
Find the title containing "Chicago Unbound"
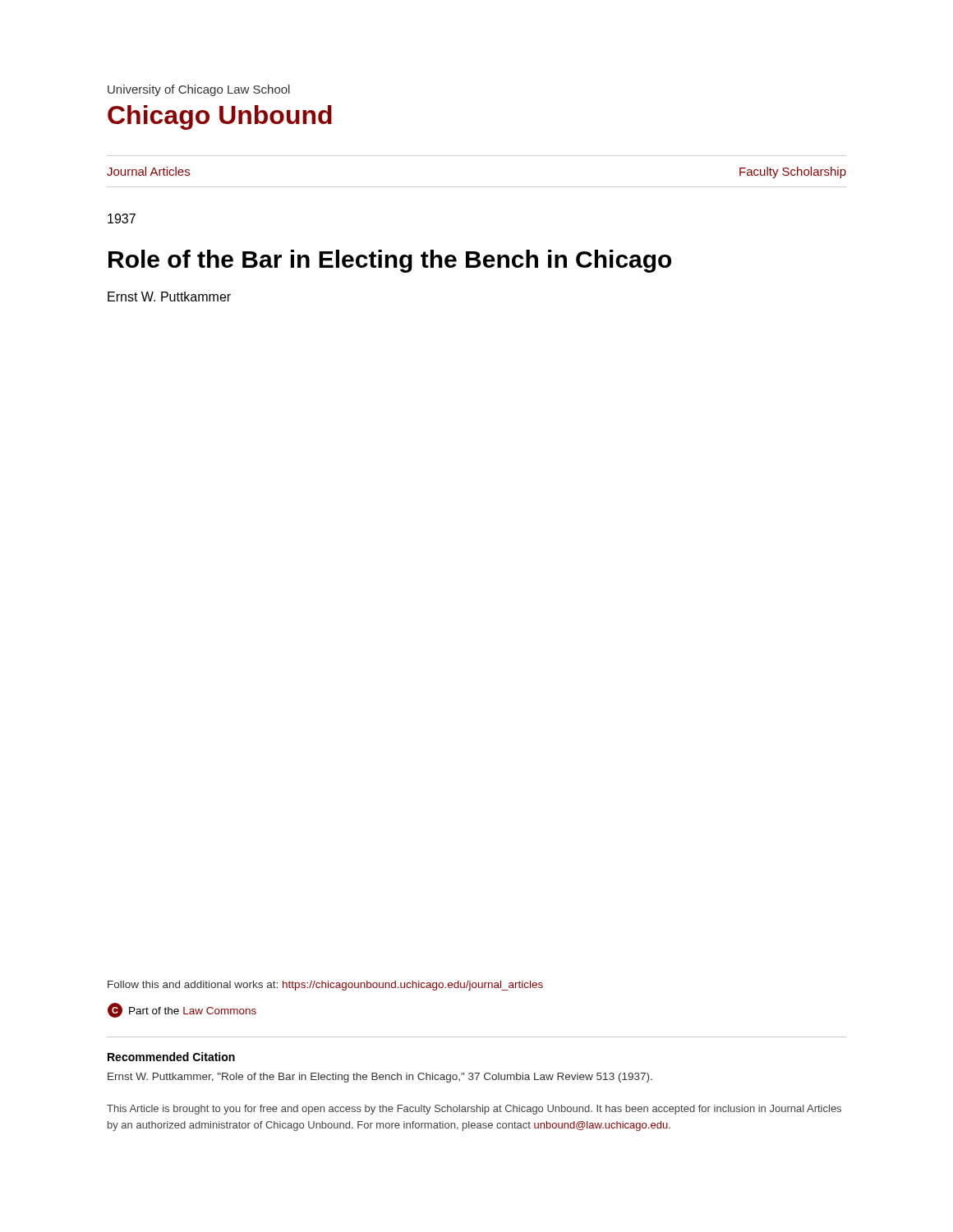point(220,115)
